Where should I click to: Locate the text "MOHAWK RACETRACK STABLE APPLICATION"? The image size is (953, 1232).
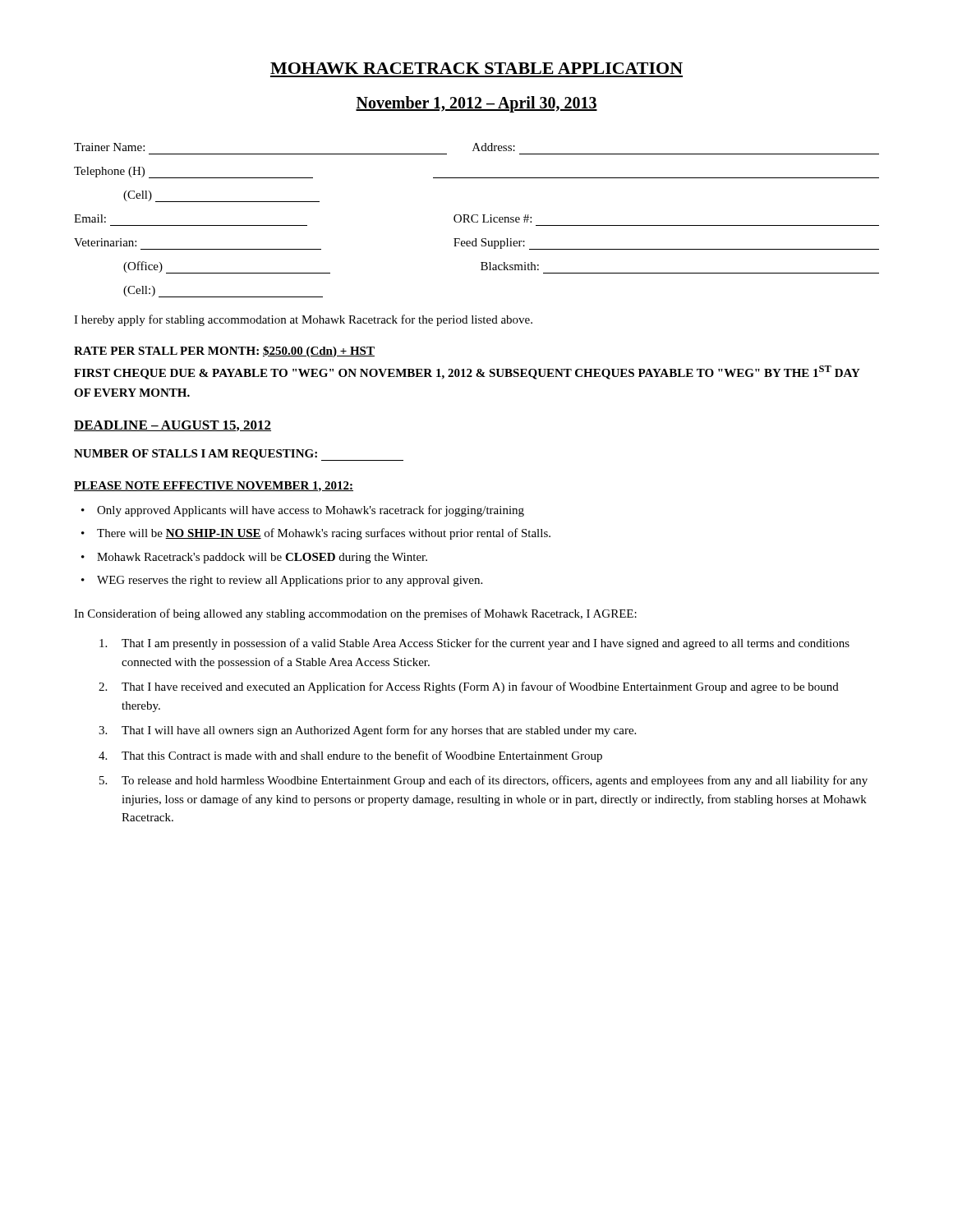coord(476,68)
